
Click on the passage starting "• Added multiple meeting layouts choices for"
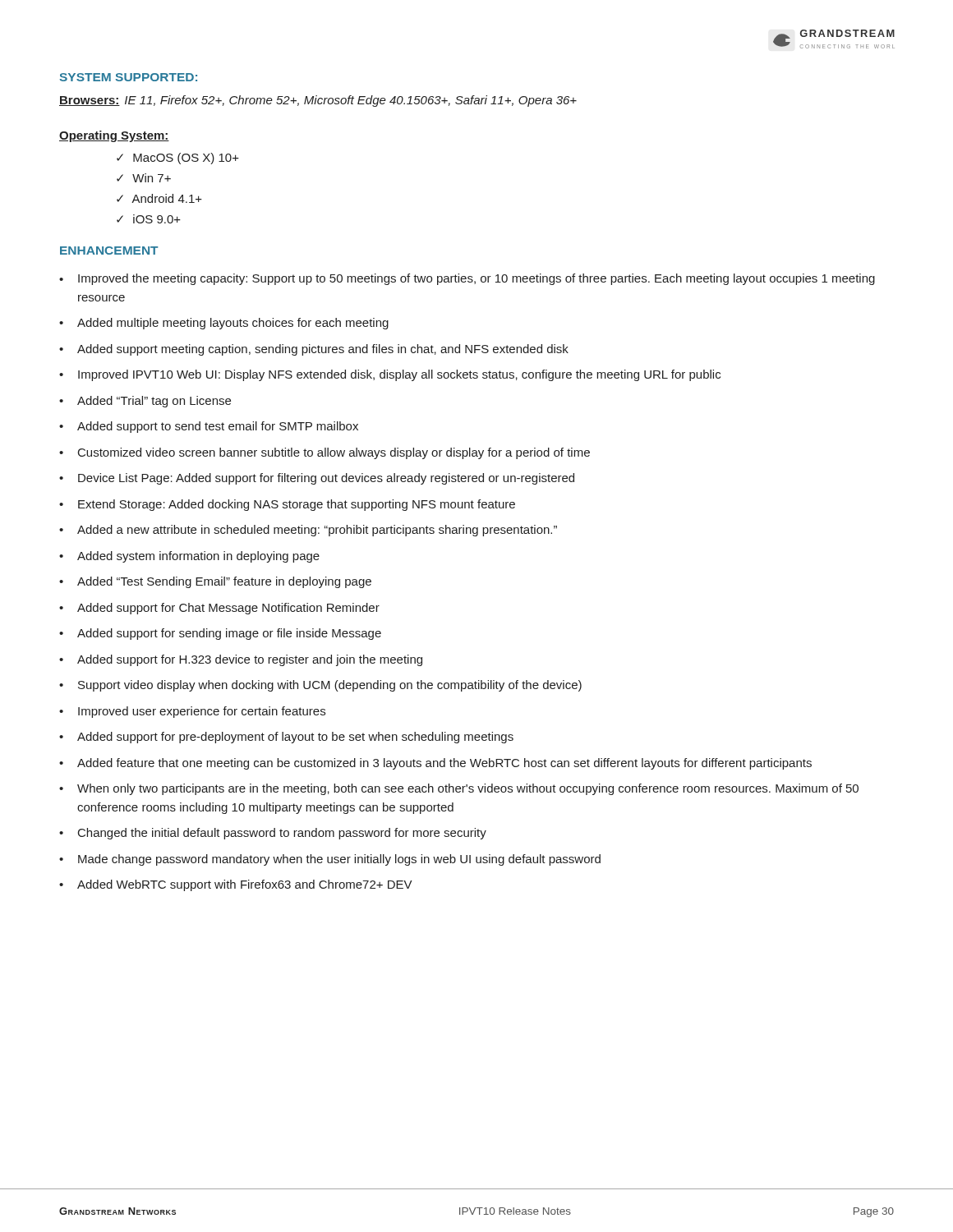pos(224,323)
